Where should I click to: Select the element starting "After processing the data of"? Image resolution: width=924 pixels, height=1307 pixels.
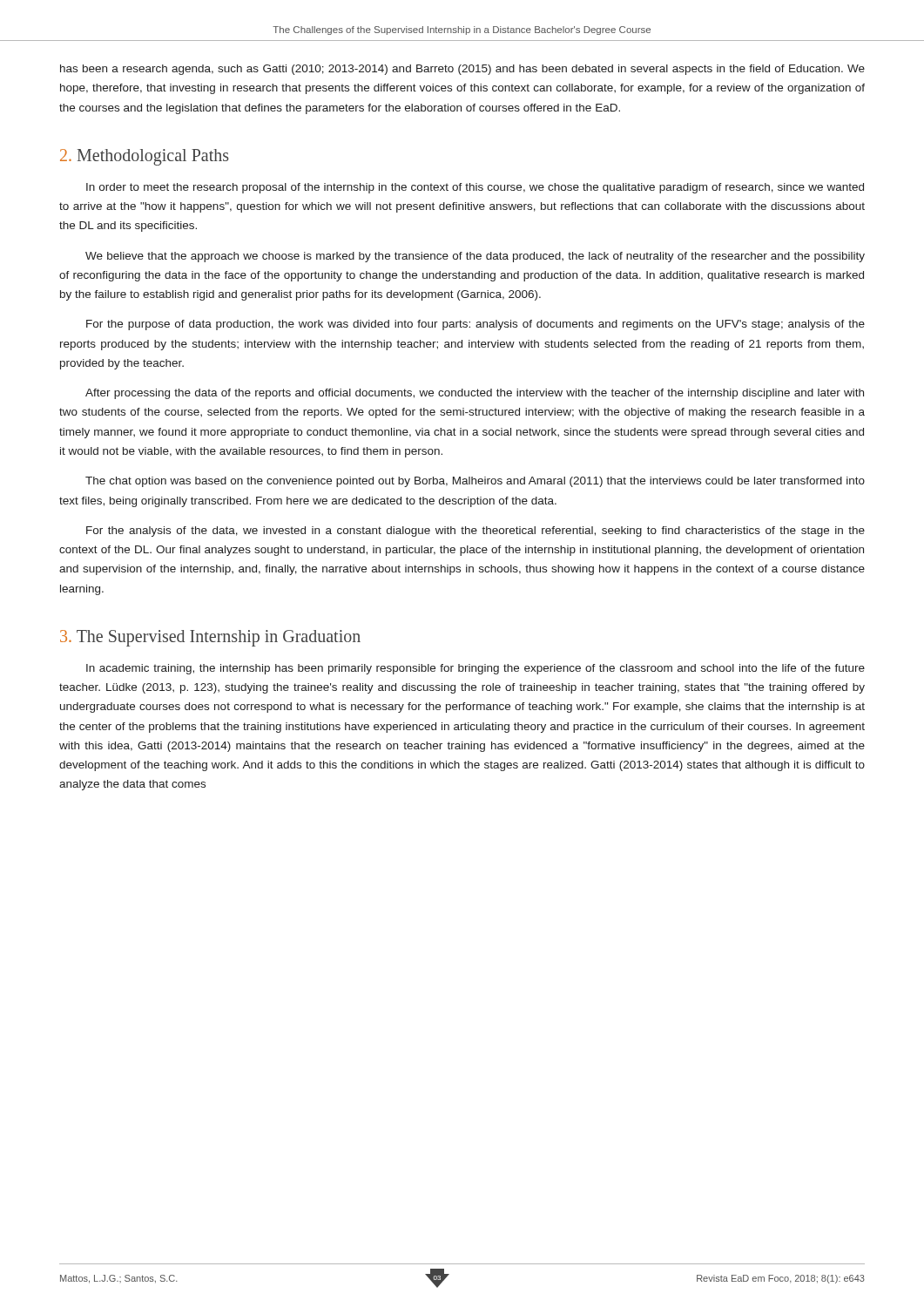(462, 422)
